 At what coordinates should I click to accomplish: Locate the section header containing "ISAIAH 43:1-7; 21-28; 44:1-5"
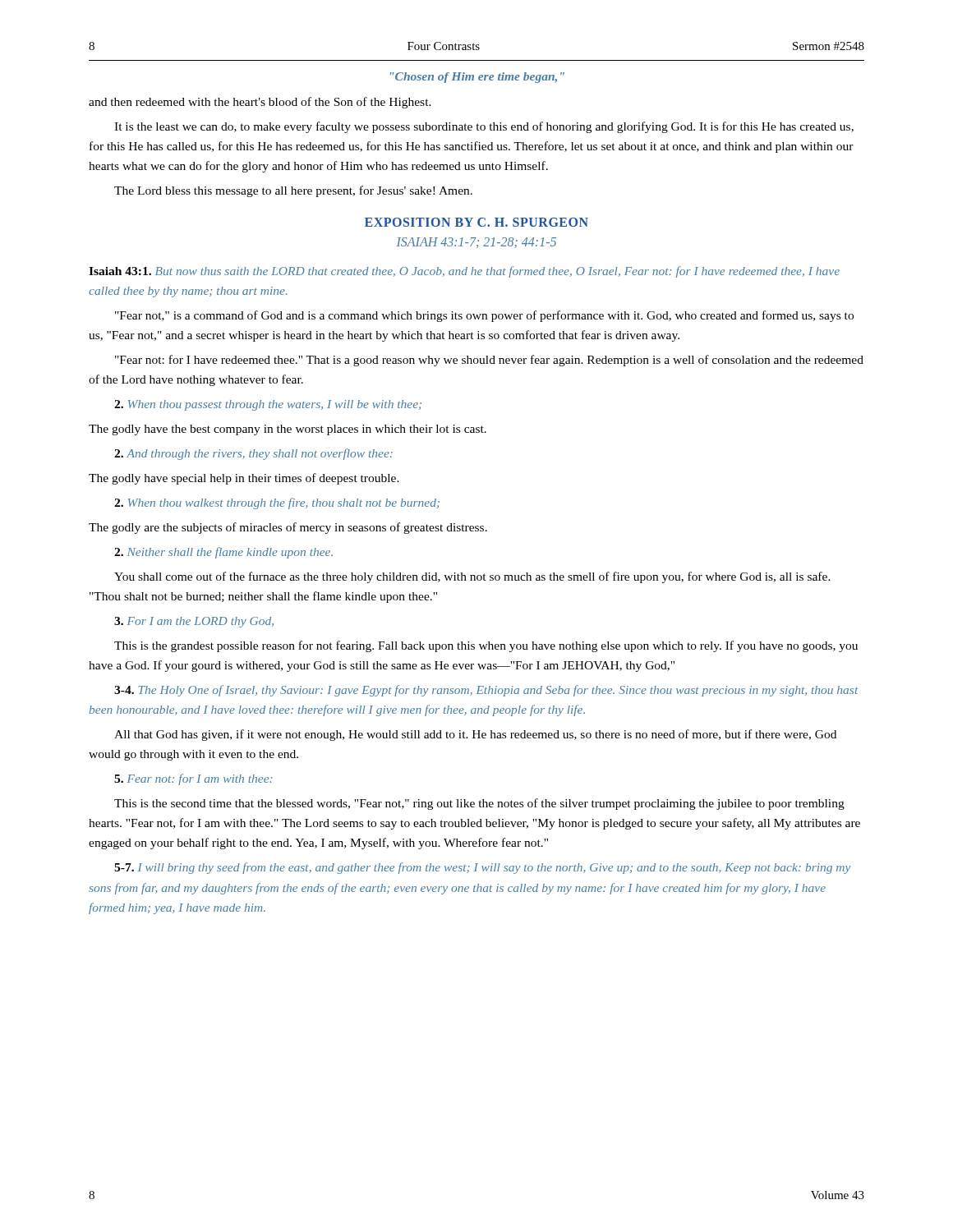pos(476,242)
